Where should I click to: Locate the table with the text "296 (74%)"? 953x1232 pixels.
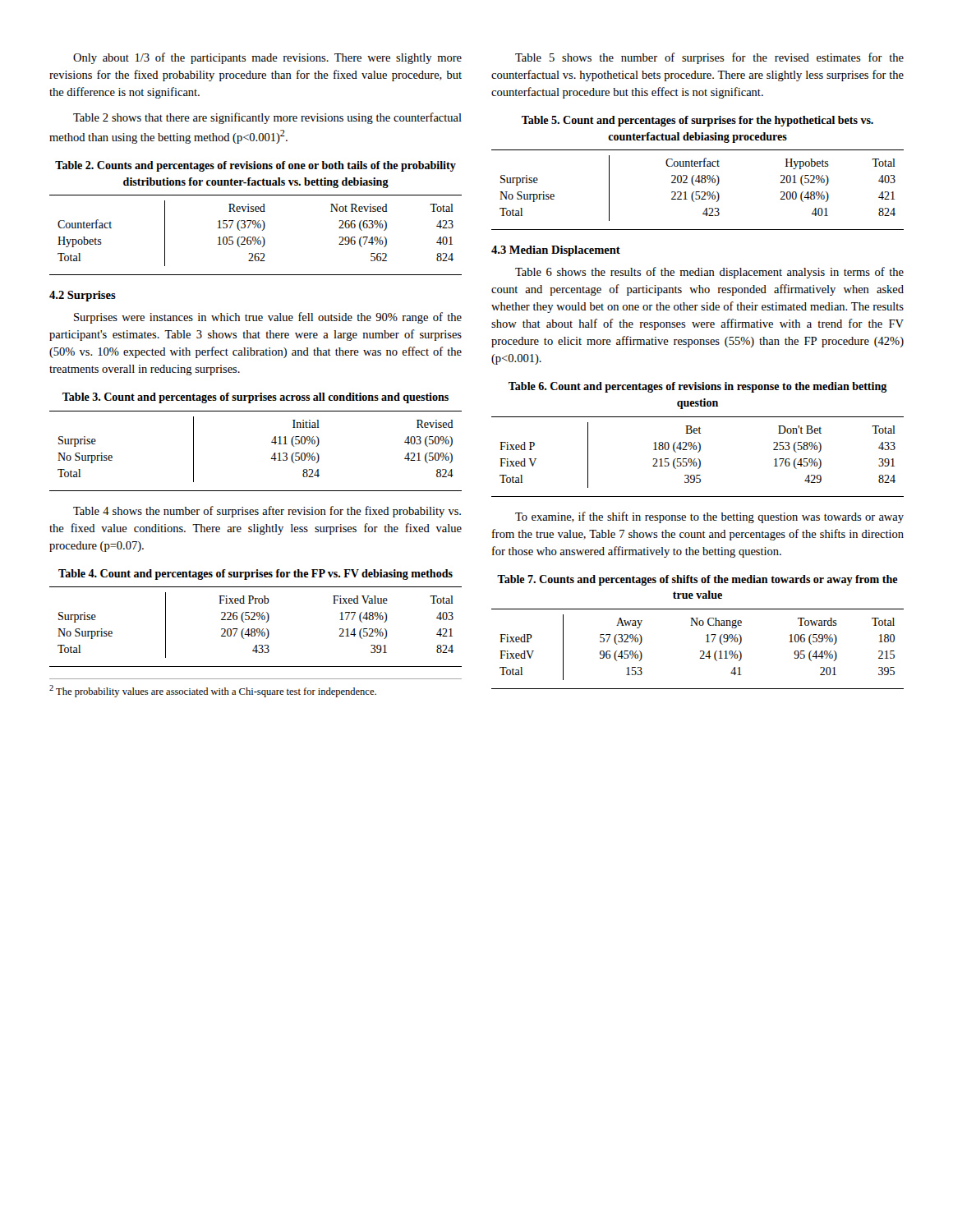255,235
